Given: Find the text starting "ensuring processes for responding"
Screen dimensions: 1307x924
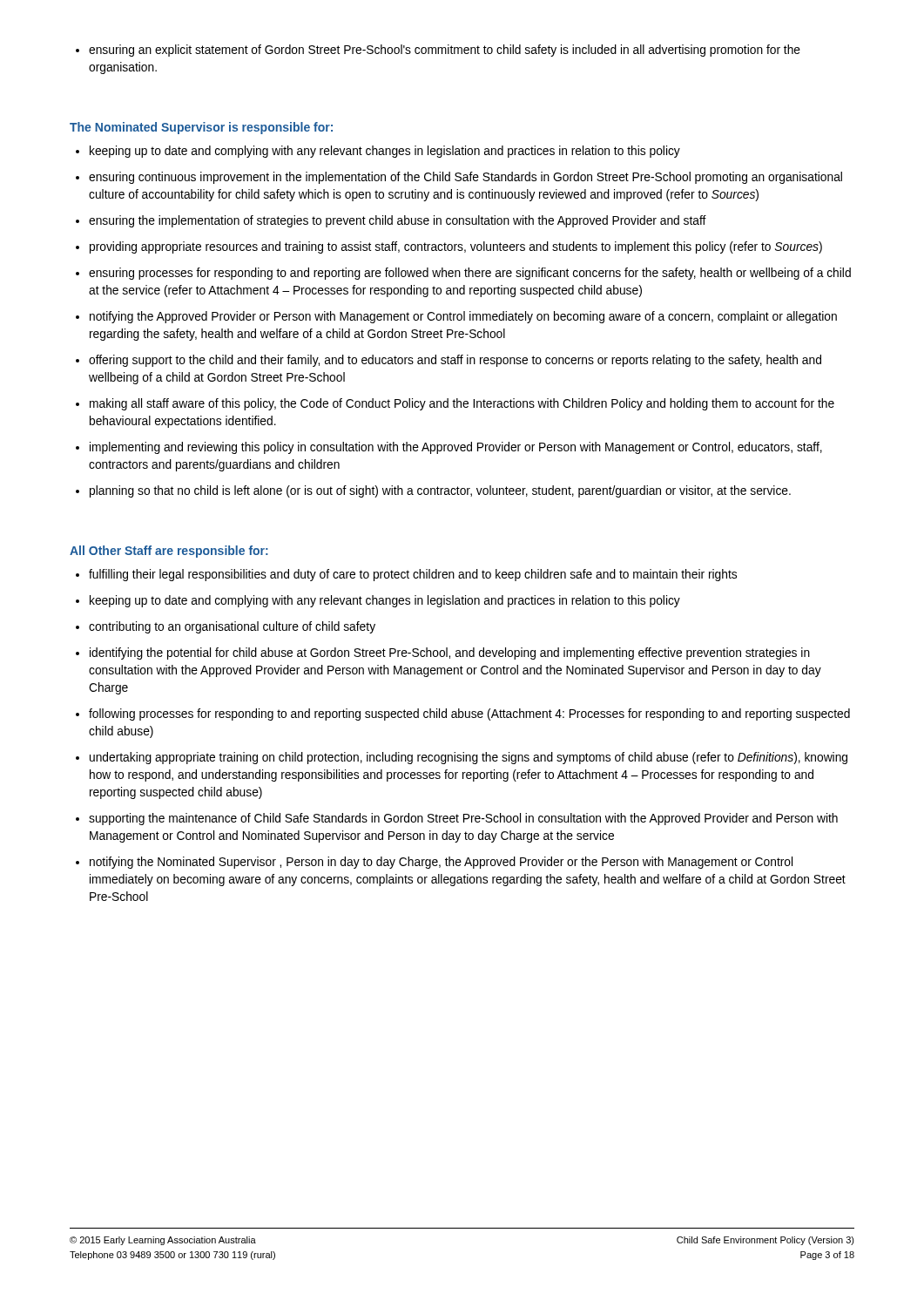Looking at the screenshot, I should 470,282.
